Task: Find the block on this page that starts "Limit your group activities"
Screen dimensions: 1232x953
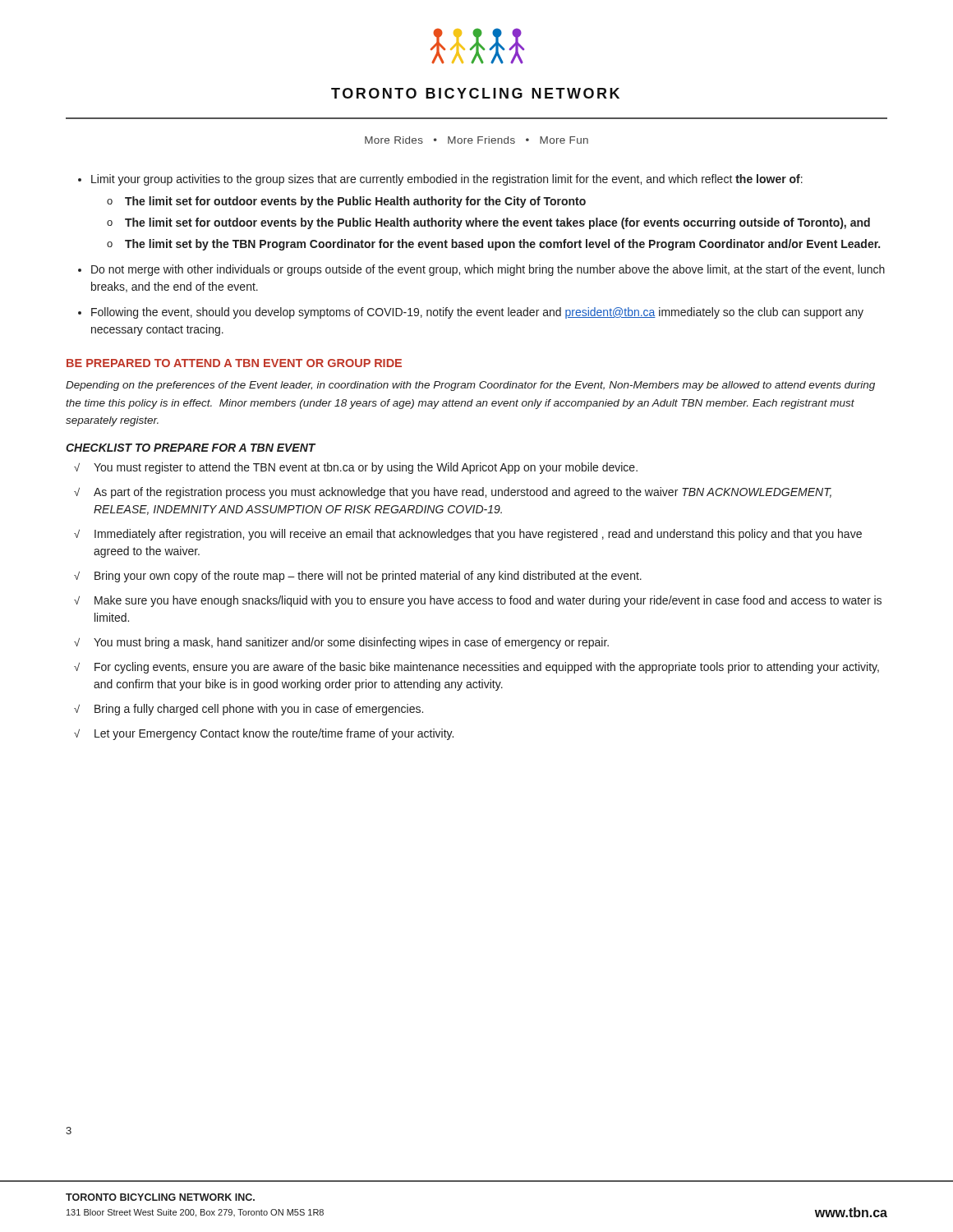Action: click(489, 213)
